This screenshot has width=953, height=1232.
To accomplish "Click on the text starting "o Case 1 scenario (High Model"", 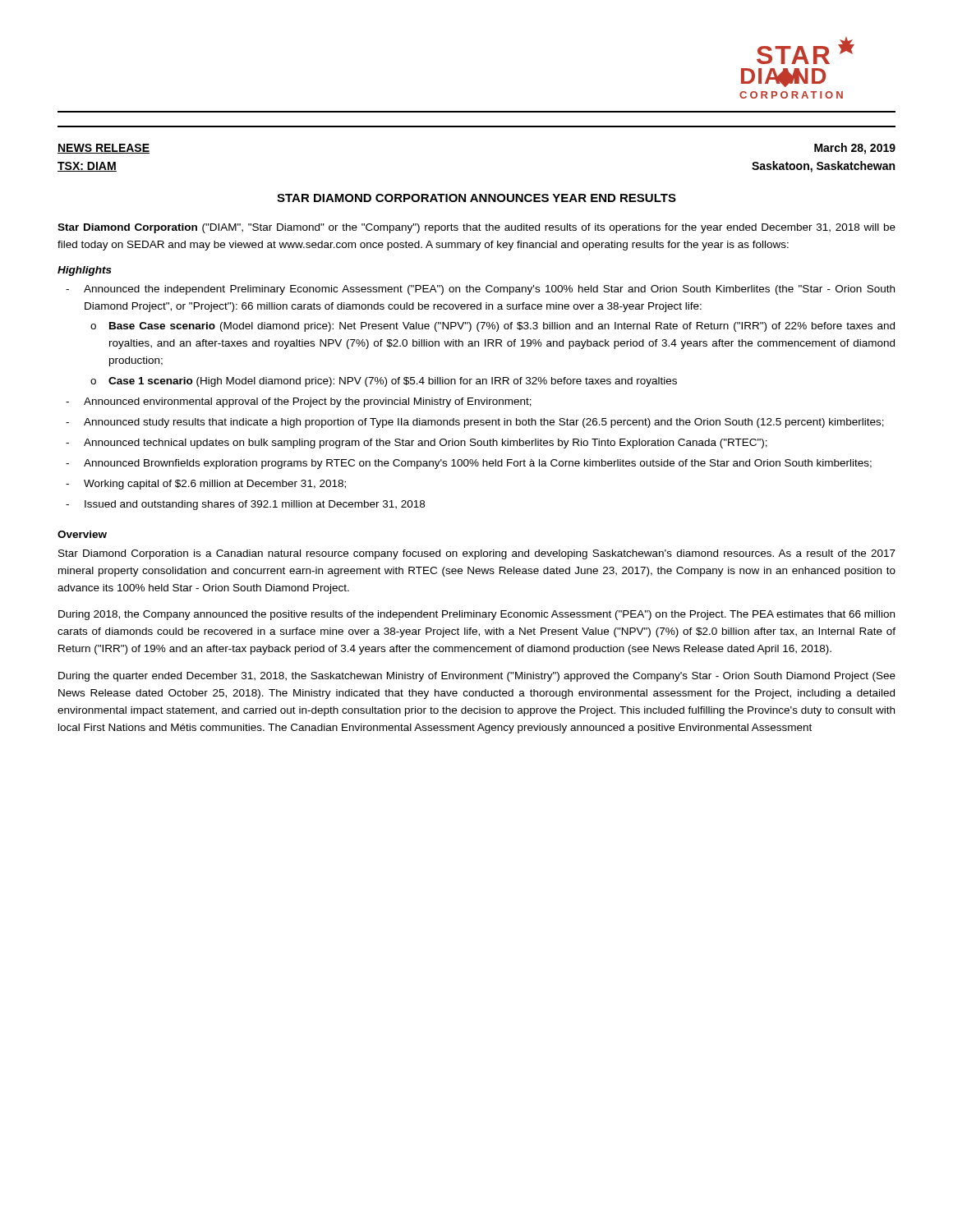I will 493,382.
